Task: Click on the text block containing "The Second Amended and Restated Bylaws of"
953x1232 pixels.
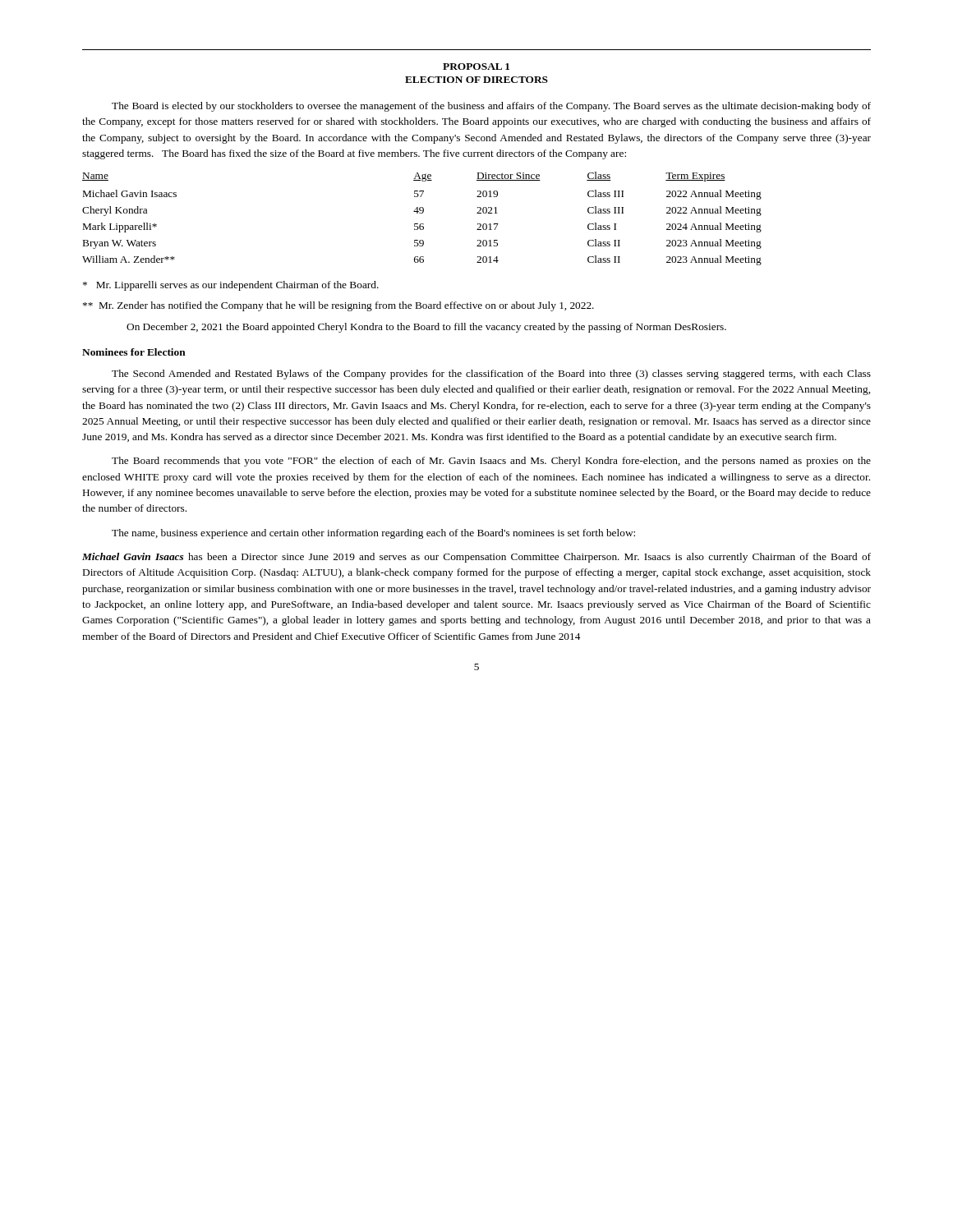Action: (x=476, y=405)
